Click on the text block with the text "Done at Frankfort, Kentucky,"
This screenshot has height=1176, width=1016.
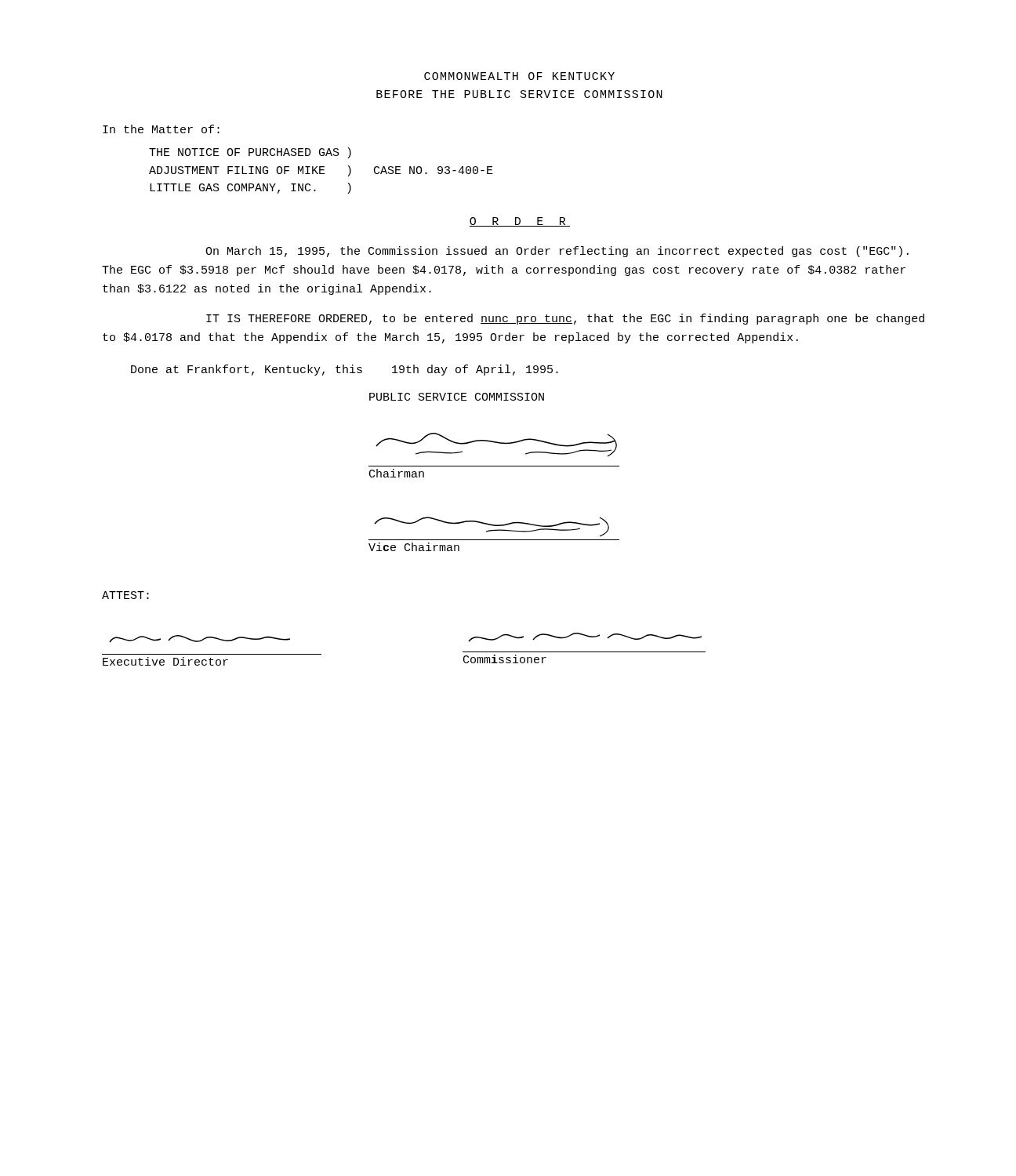click(331, 370)
